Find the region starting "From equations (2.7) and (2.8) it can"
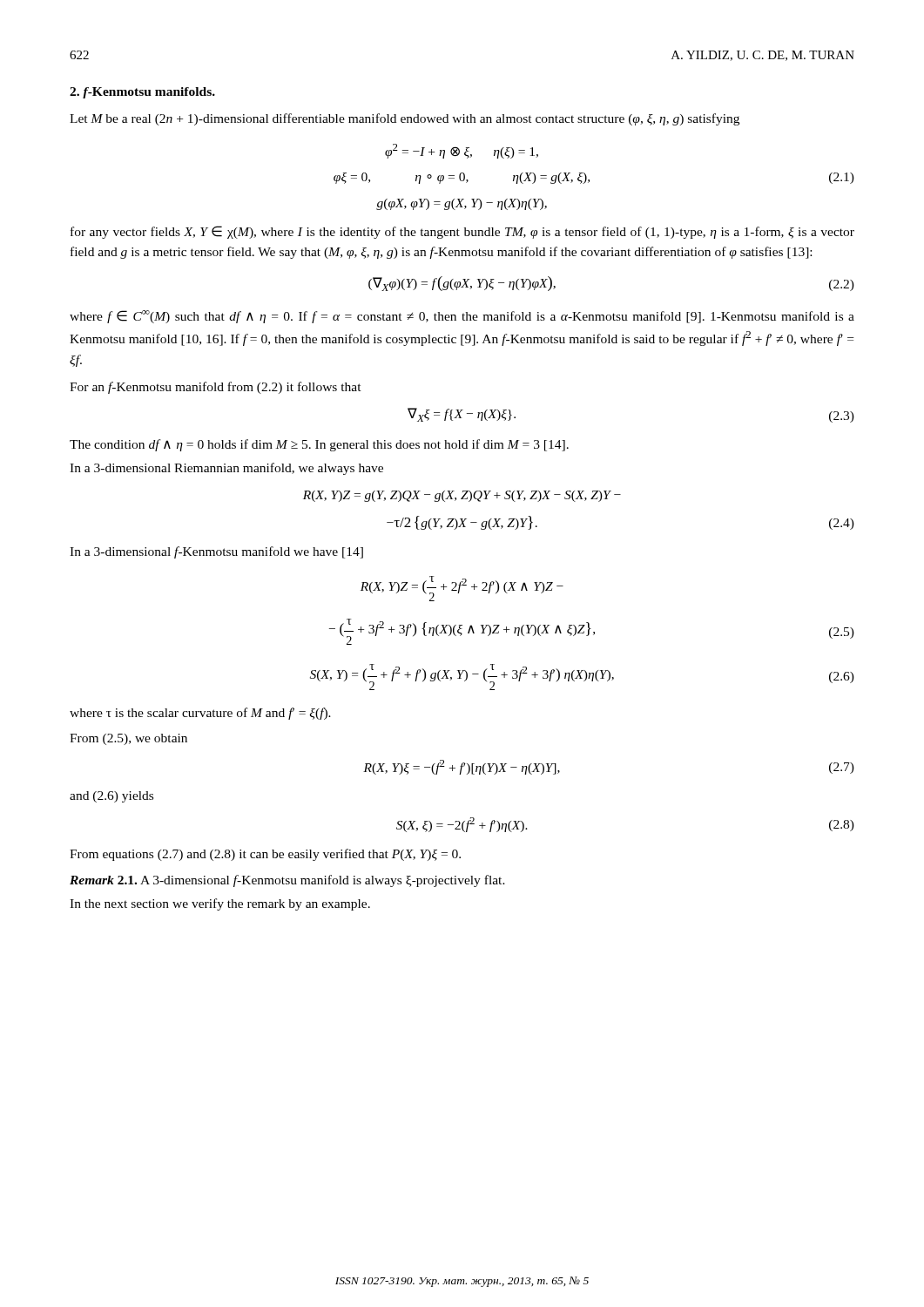 (x=266, y=854)
